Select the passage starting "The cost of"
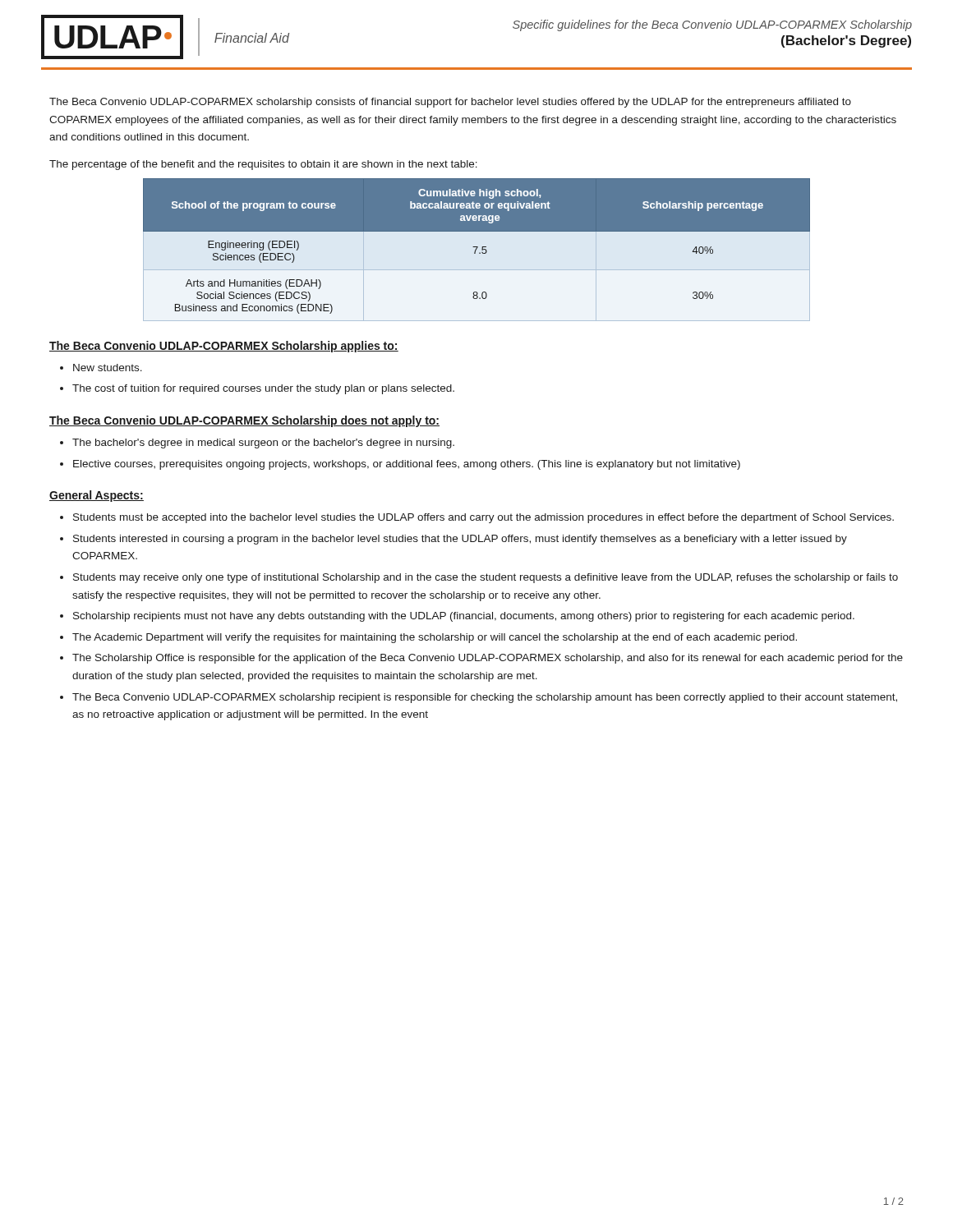Screen dimensions: 1232x953 point(264,388)
